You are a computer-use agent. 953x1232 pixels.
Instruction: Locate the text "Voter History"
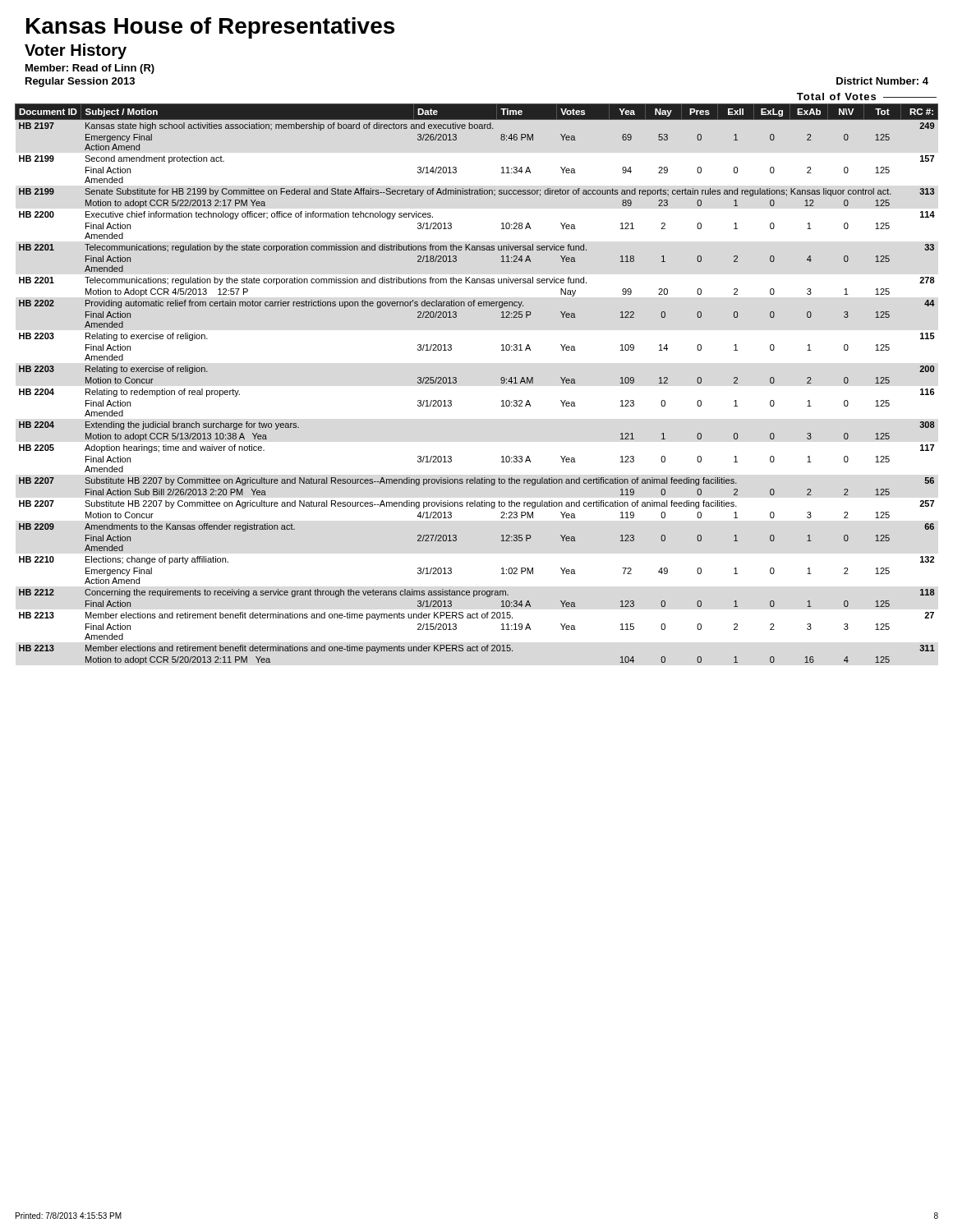(x=76, y=50)
